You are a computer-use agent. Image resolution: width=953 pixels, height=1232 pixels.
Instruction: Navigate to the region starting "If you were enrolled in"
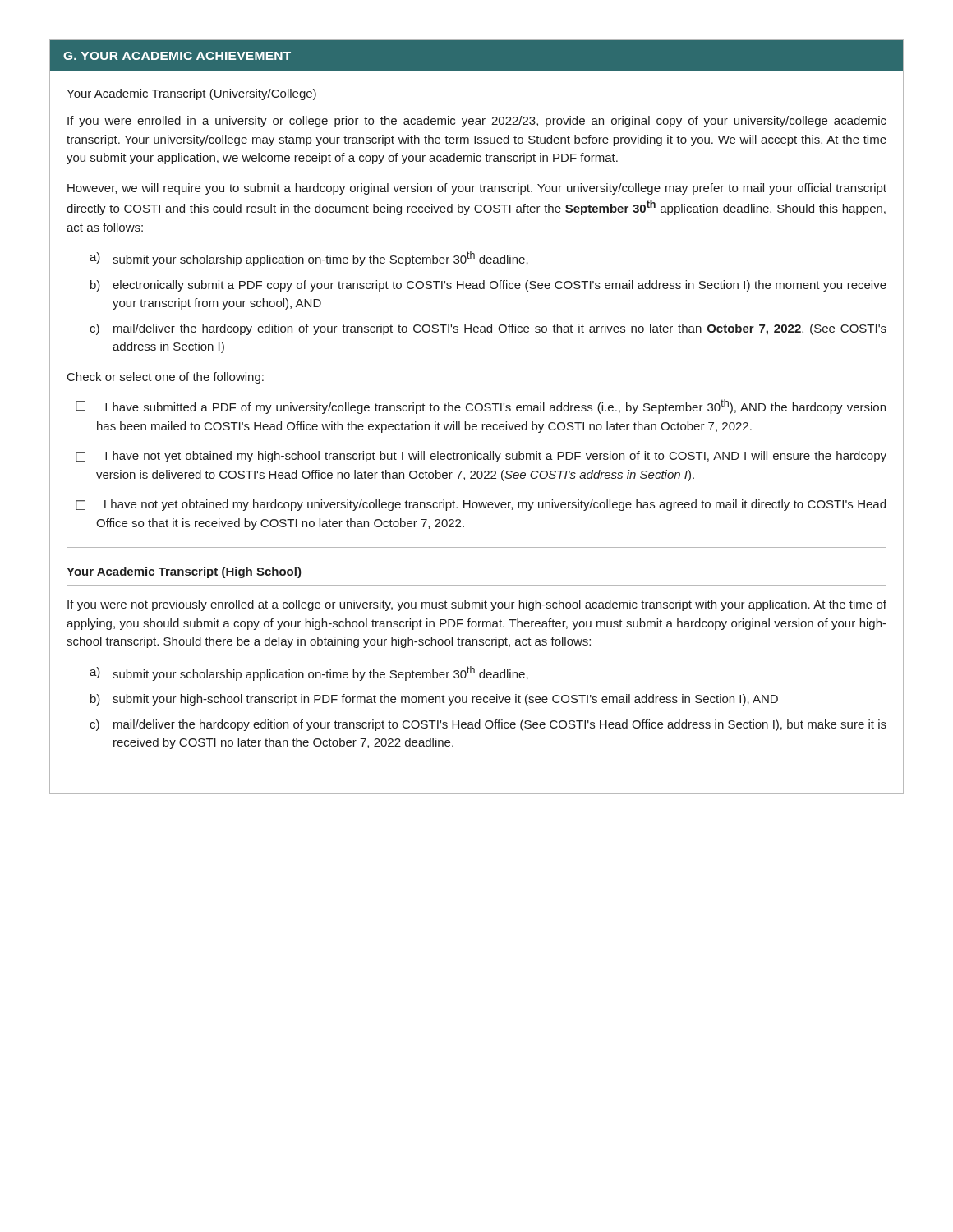pyautogui.click(x=476, y=139)
